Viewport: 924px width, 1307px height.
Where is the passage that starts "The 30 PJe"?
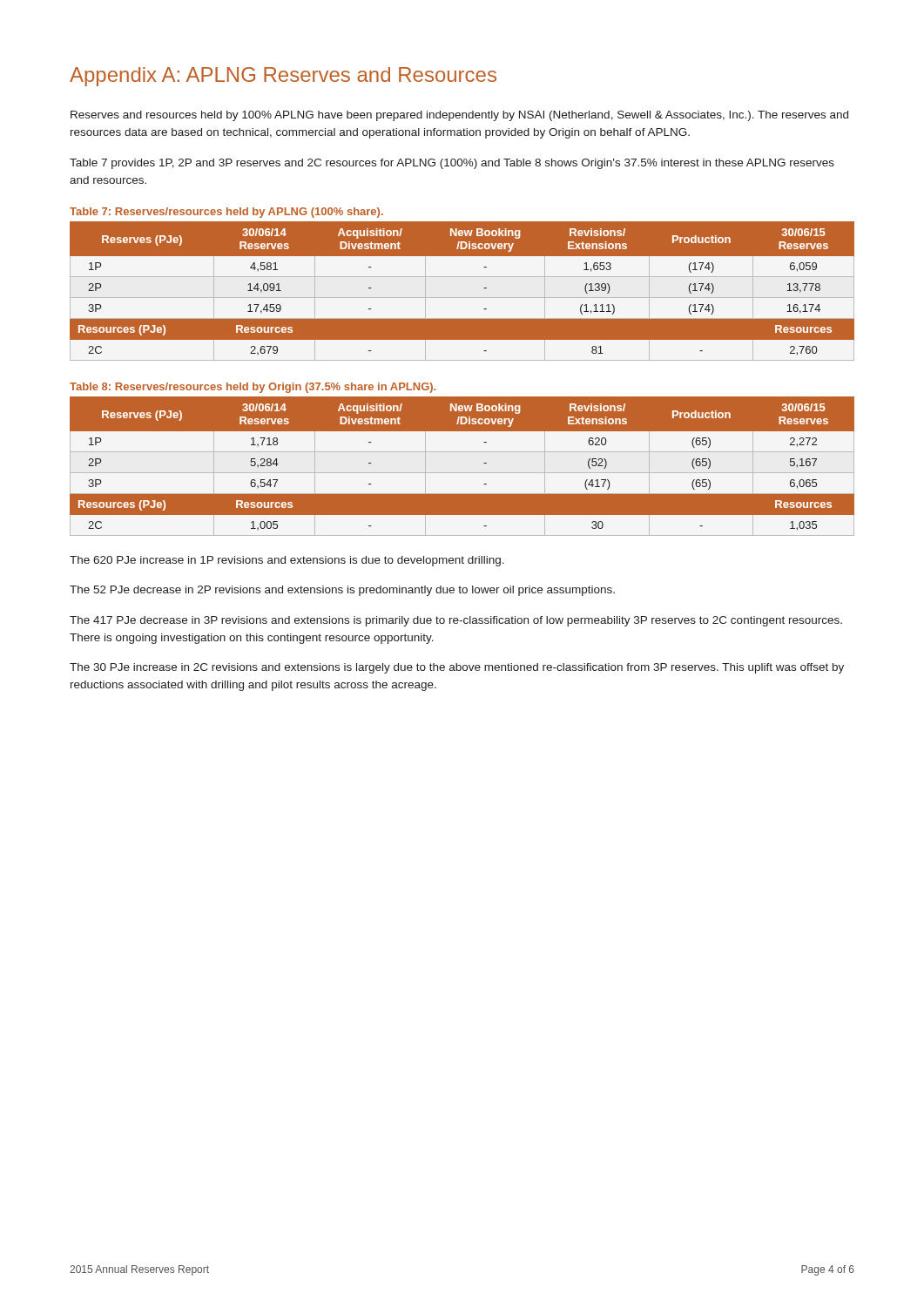(x=462, y=676)
